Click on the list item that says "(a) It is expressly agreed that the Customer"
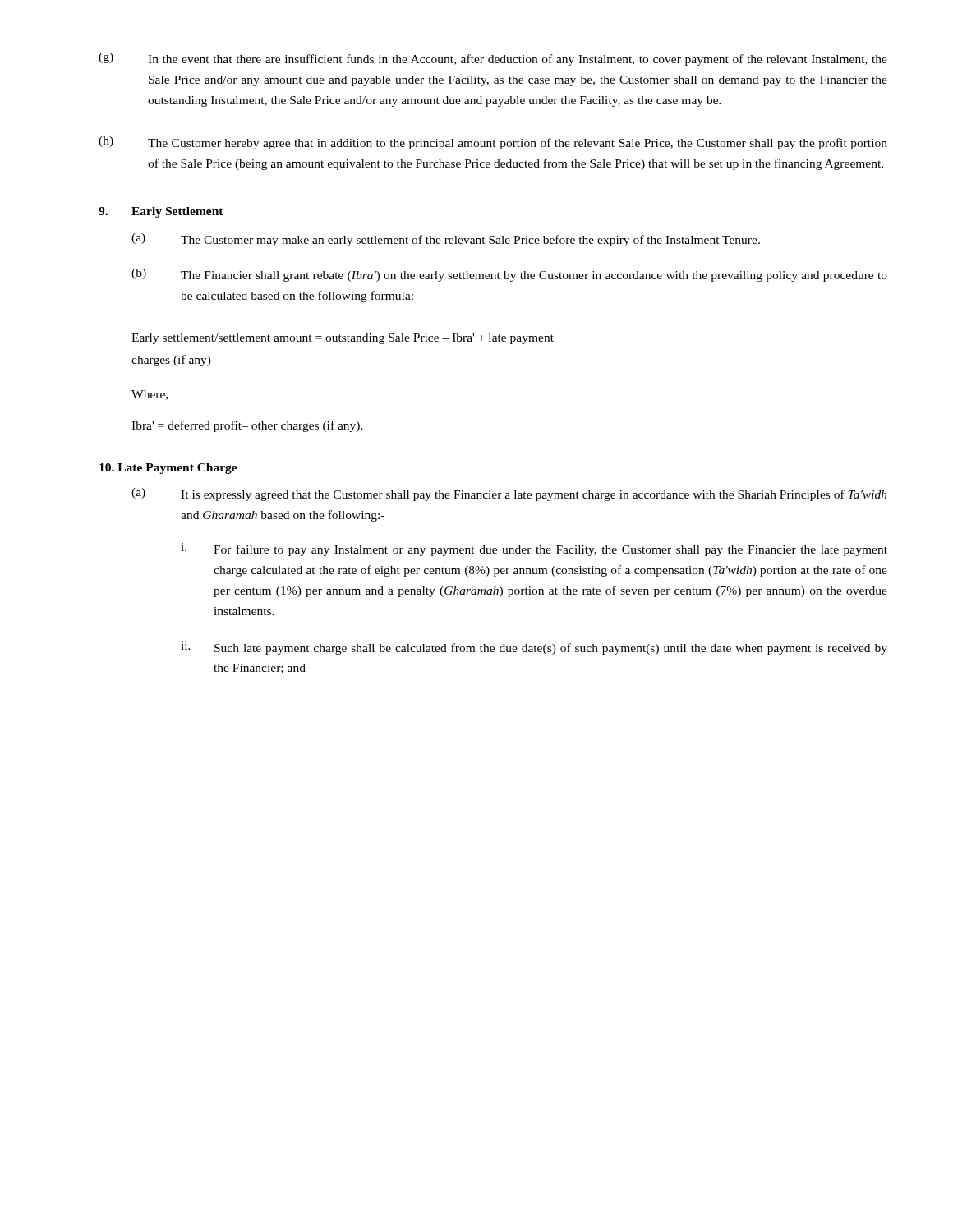The image size is (953, 1232). click(509, 505)
